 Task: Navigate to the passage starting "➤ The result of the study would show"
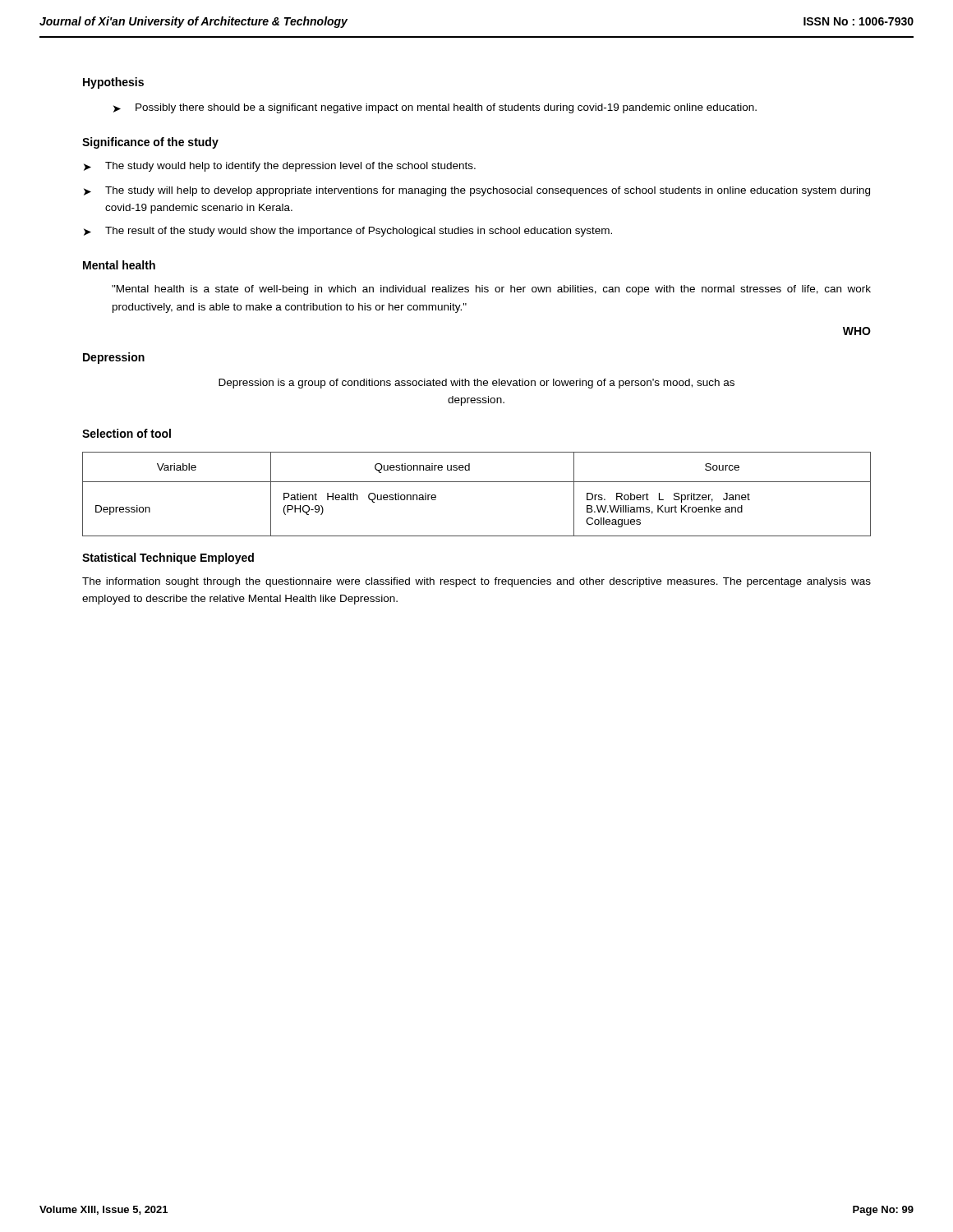pyautogui.click(x=476, y=231)
